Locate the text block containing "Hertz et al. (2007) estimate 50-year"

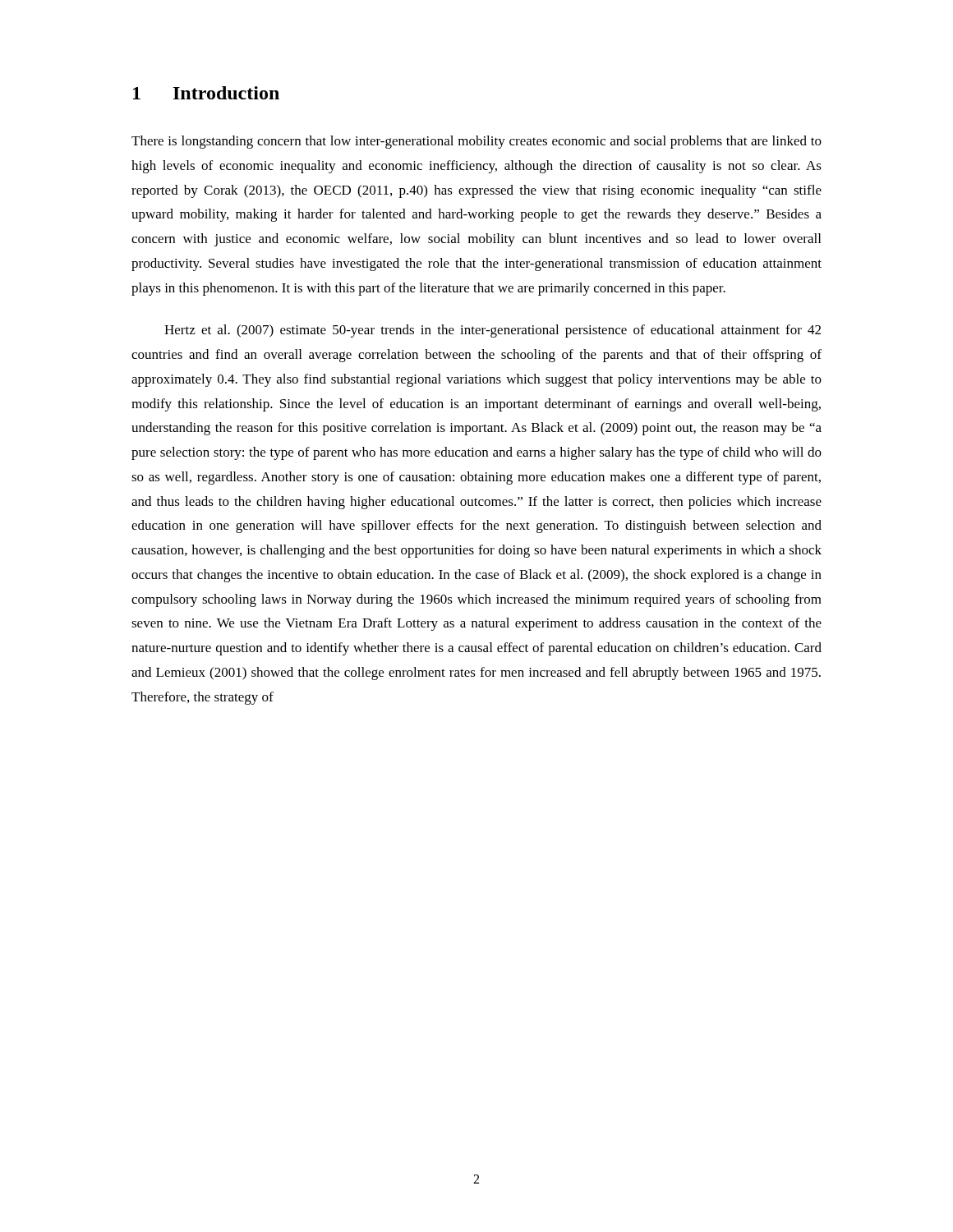[476, 513]
